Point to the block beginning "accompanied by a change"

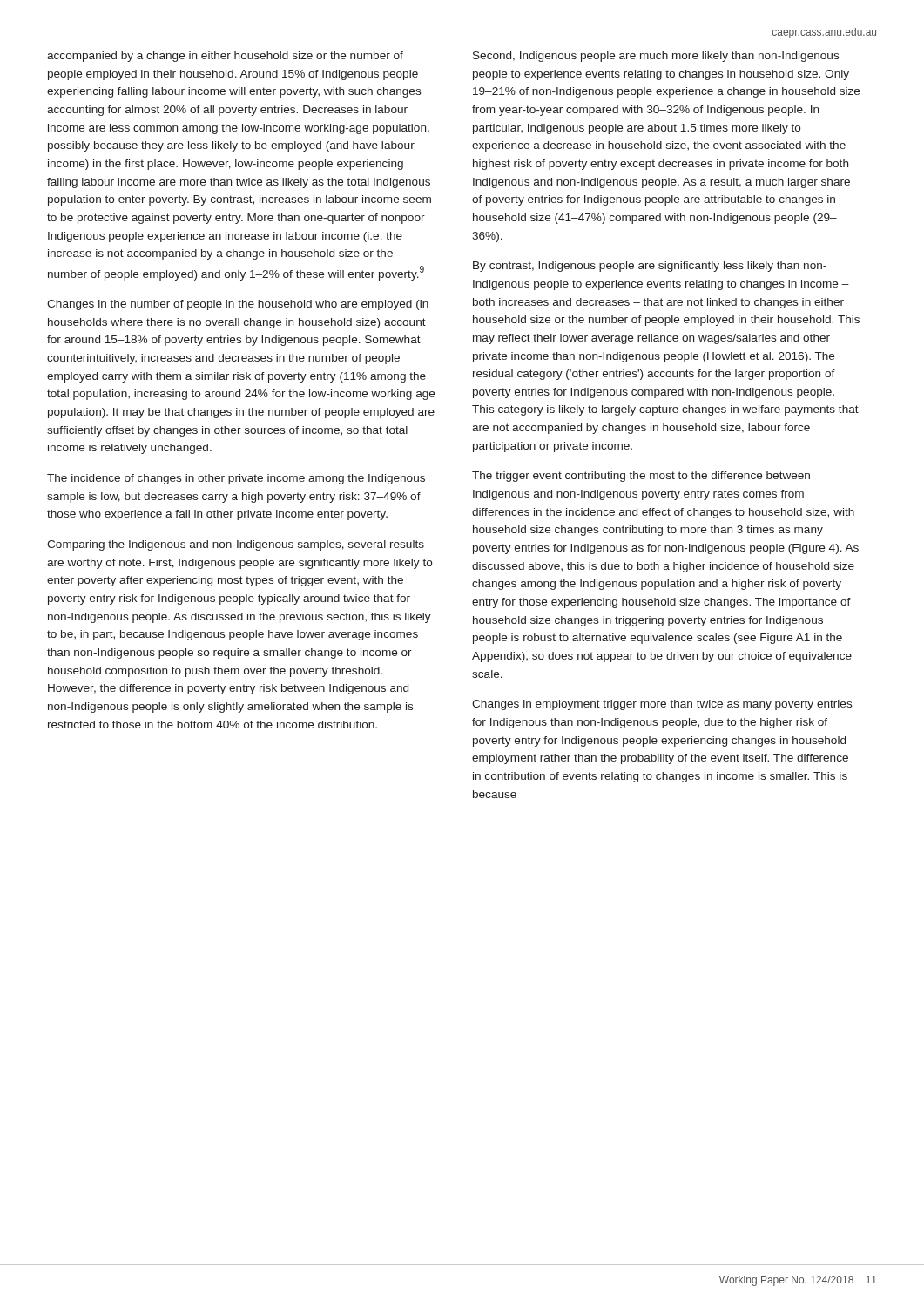pyautogui.click(x=241, y=165)
